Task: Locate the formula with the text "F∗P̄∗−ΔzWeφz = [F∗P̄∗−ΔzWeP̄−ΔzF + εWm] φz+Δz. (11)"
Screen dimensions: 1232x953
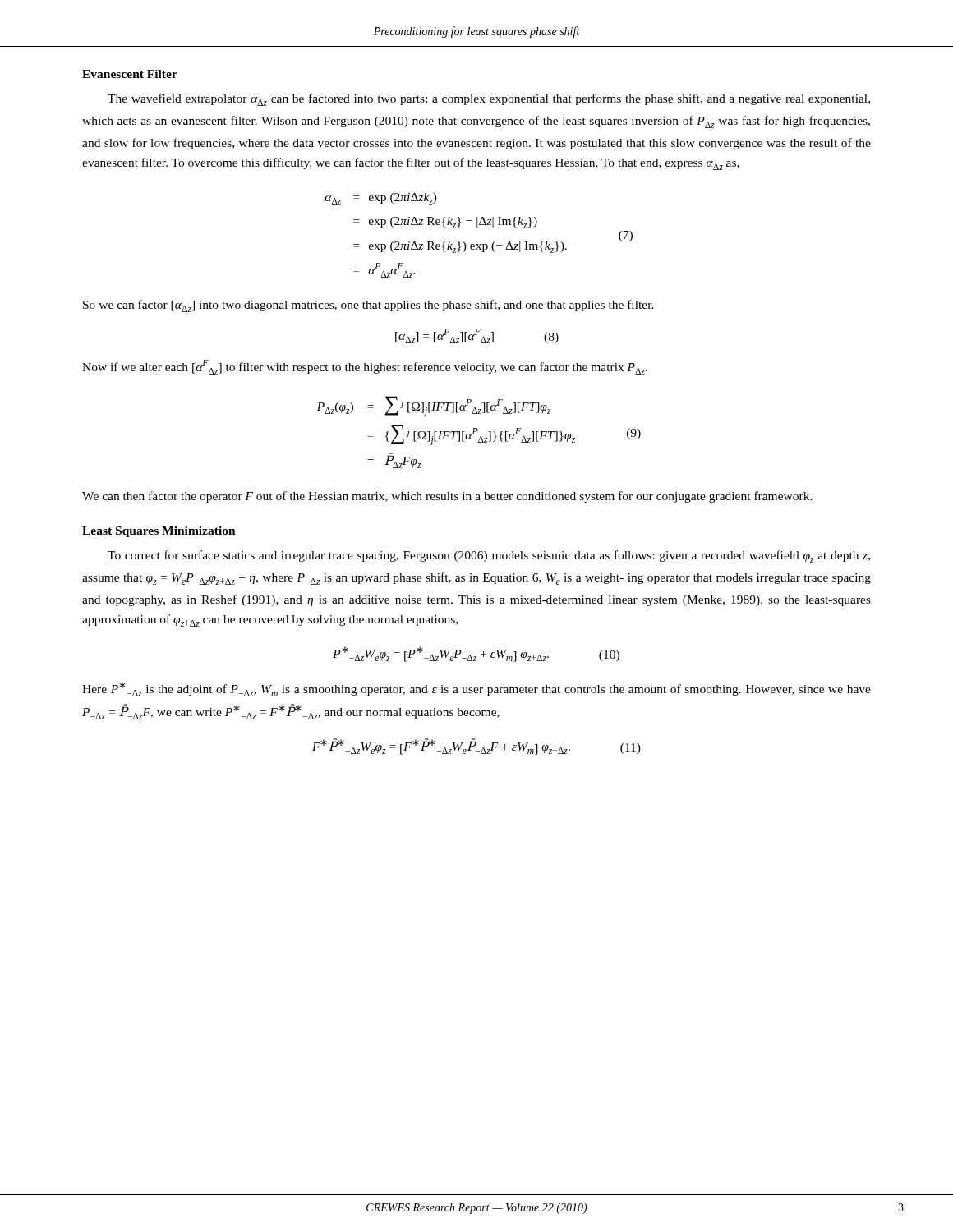Action: tap(476, 748)
